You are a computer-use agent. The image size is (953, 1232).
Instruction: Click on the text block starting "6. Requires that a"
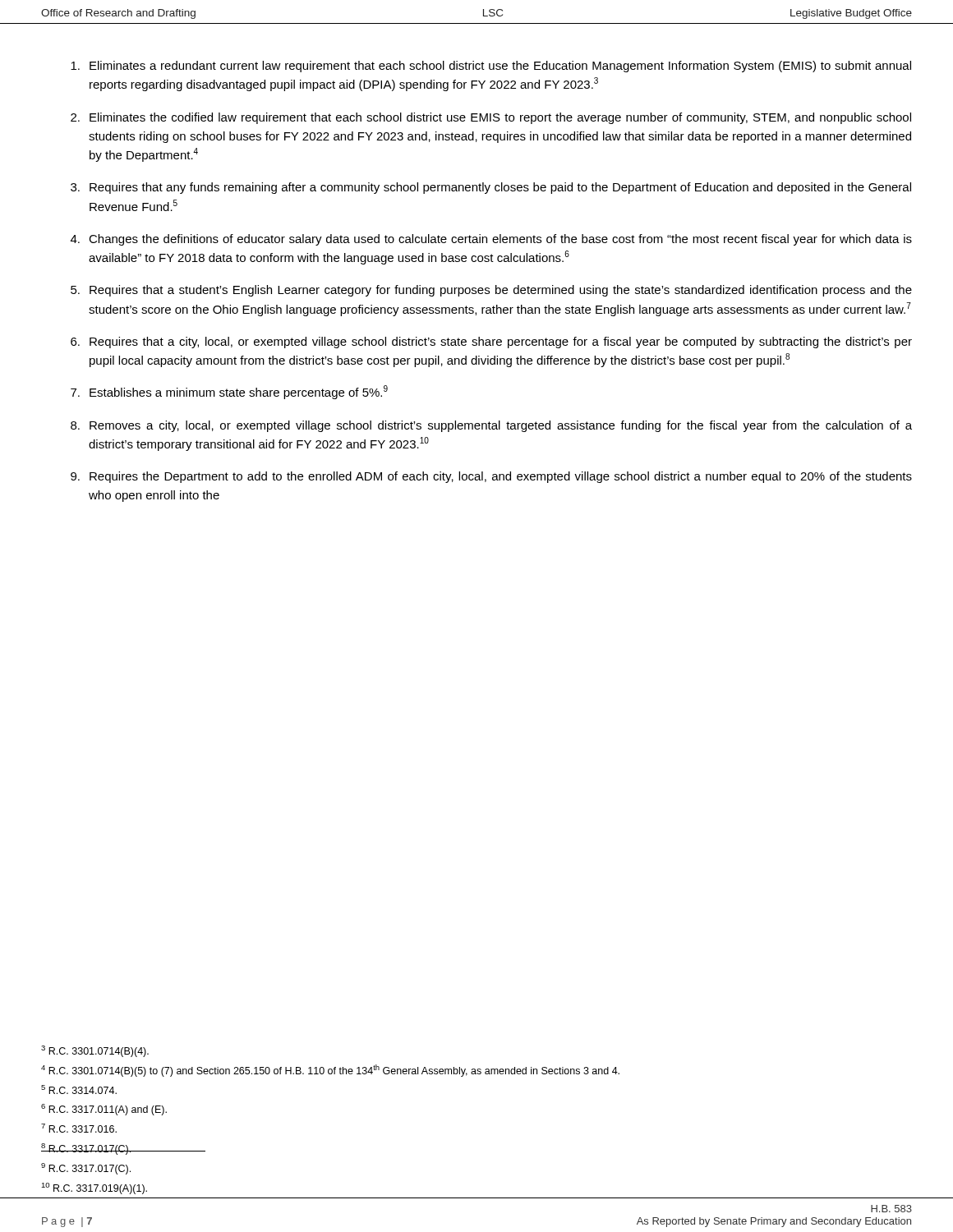(x=476, y=351)
